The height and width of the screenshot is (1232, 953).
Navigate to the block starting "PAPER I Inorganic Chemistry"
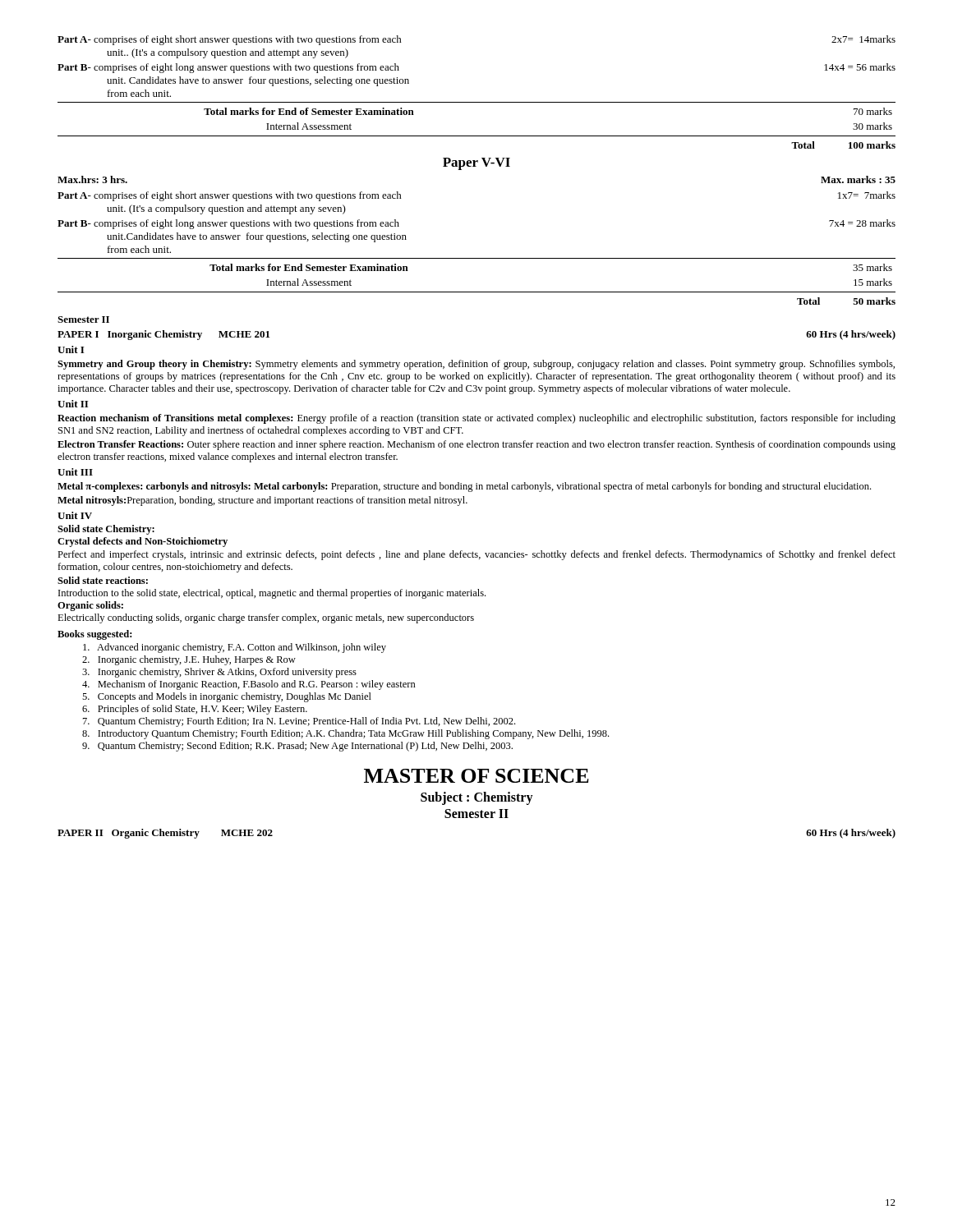click(x=131, y=335)
